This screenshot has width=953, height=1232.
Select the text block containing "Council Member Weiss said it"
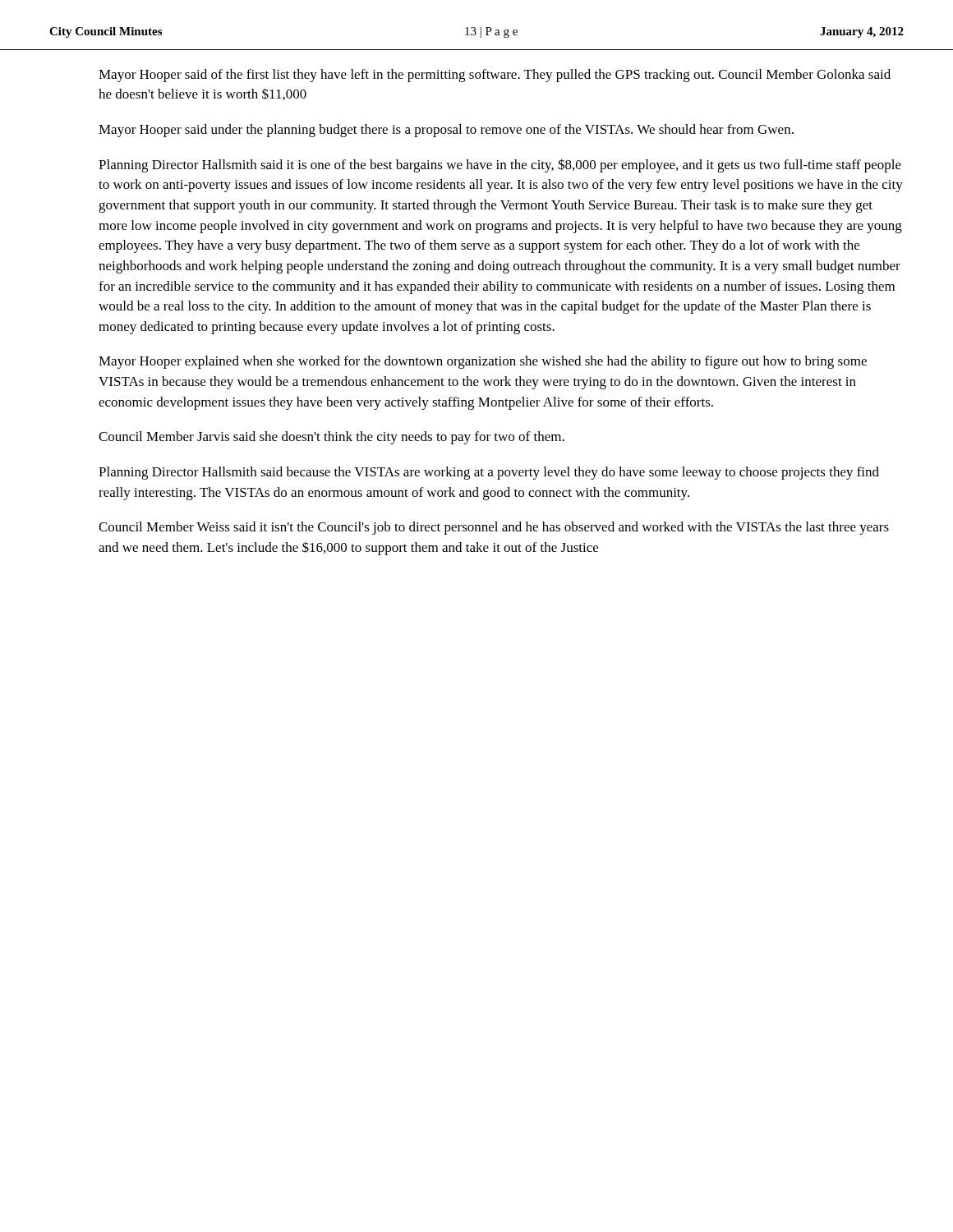[x=494, y=537]
